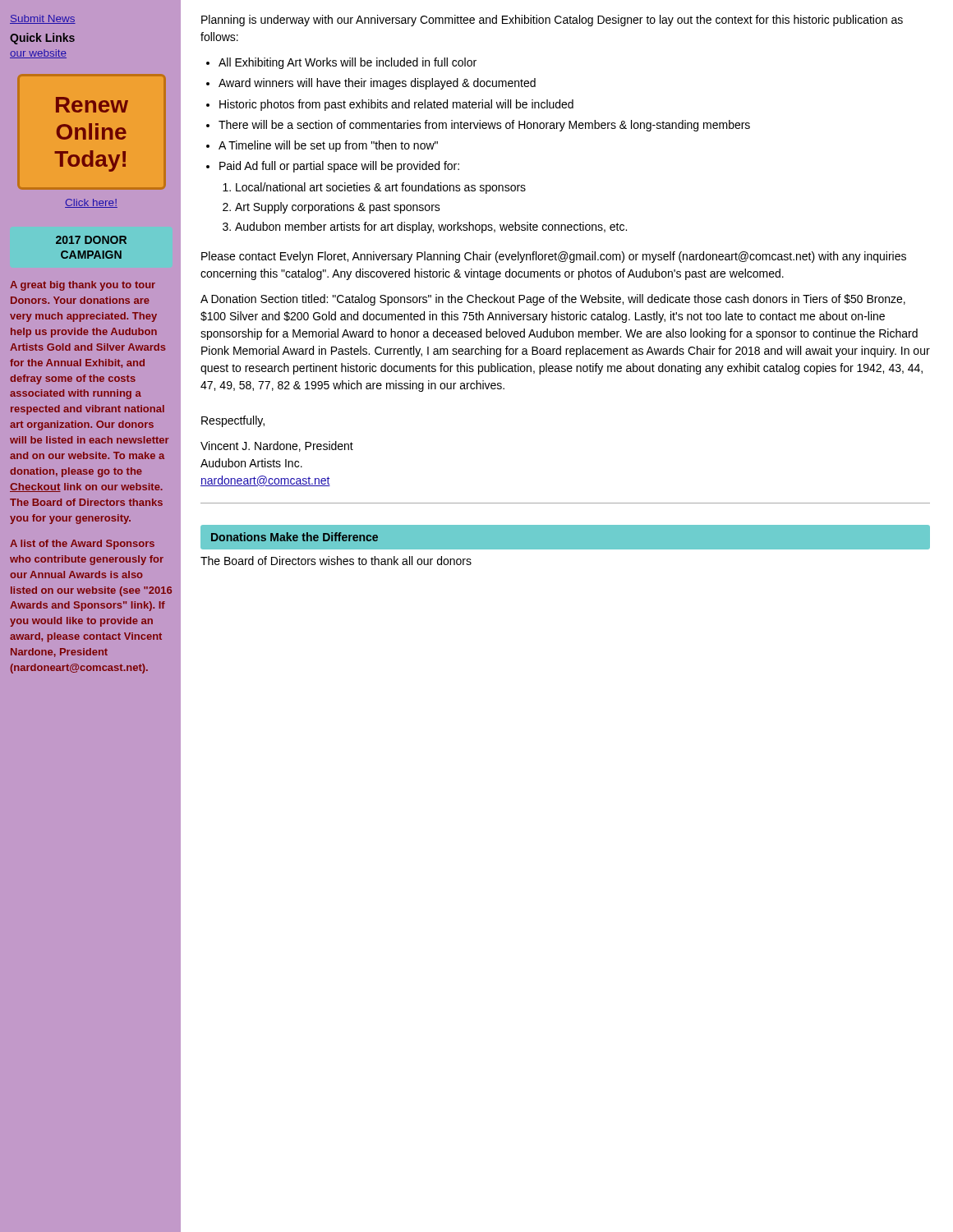Locate the text block that reads "A Donation Section titled: "Catalog Sponsors""
The image size is (953, 1232).
coord(565,342)
